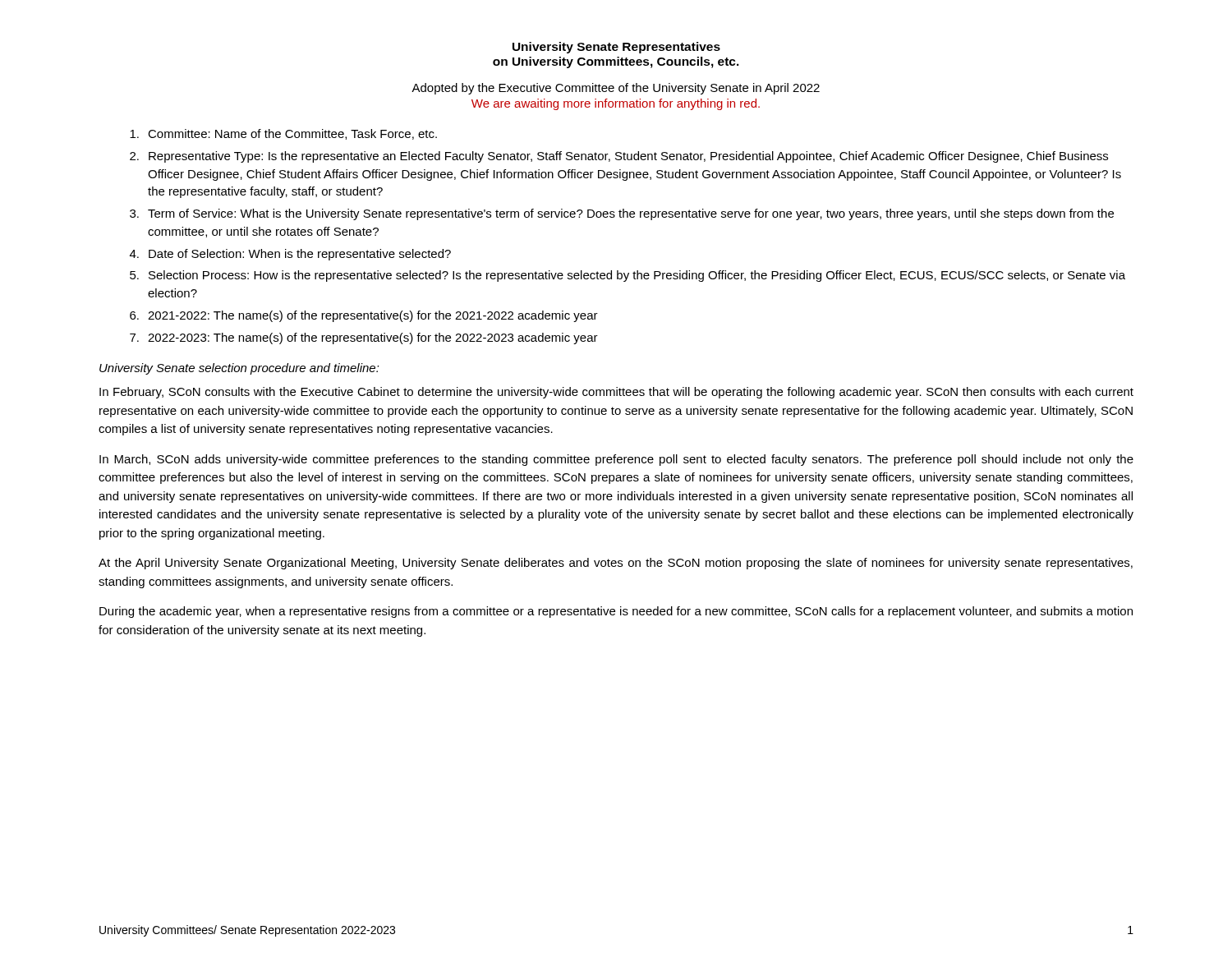Find the text starting "During the academic year, when"
This screenshot has height=953, width=1232.
pyautogui.click(x=616, y=620)
